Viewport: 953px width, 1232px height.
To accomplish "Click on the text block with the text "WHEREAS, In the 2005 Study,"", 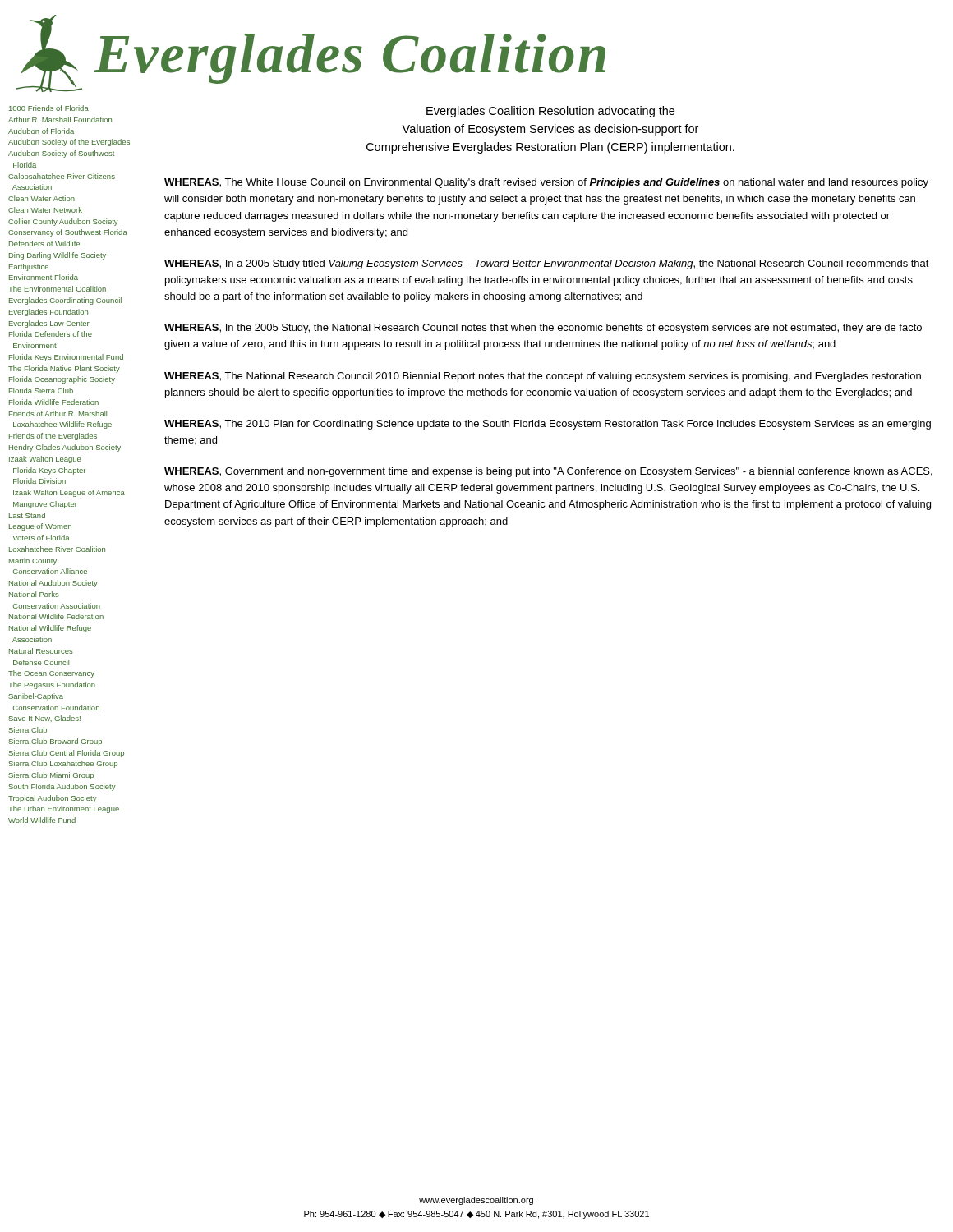I will pyautogui.click(x=550, y=336).
